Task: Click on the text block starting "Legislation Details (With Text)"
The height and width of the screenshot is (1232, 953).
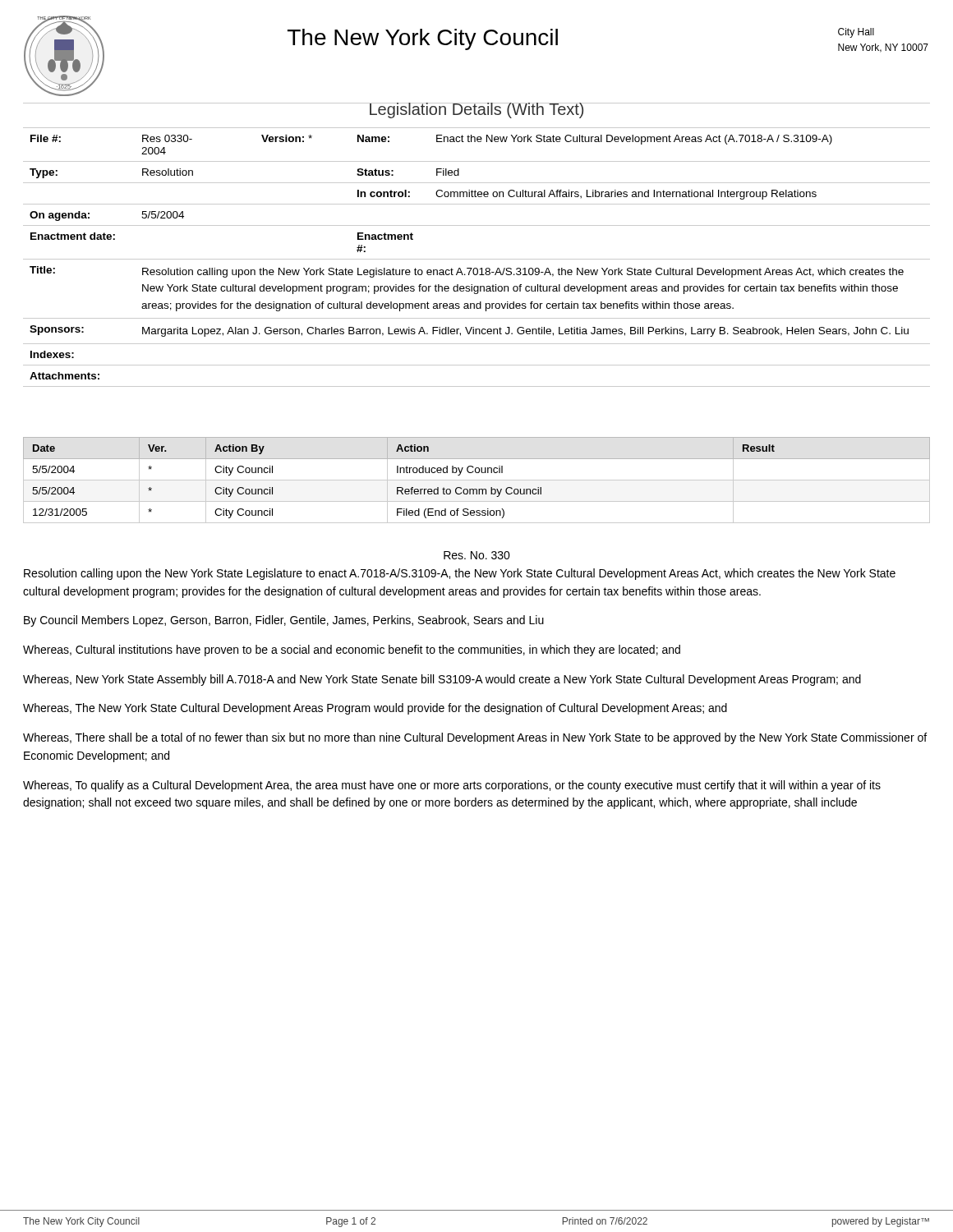Action: (x=476, y=109)
